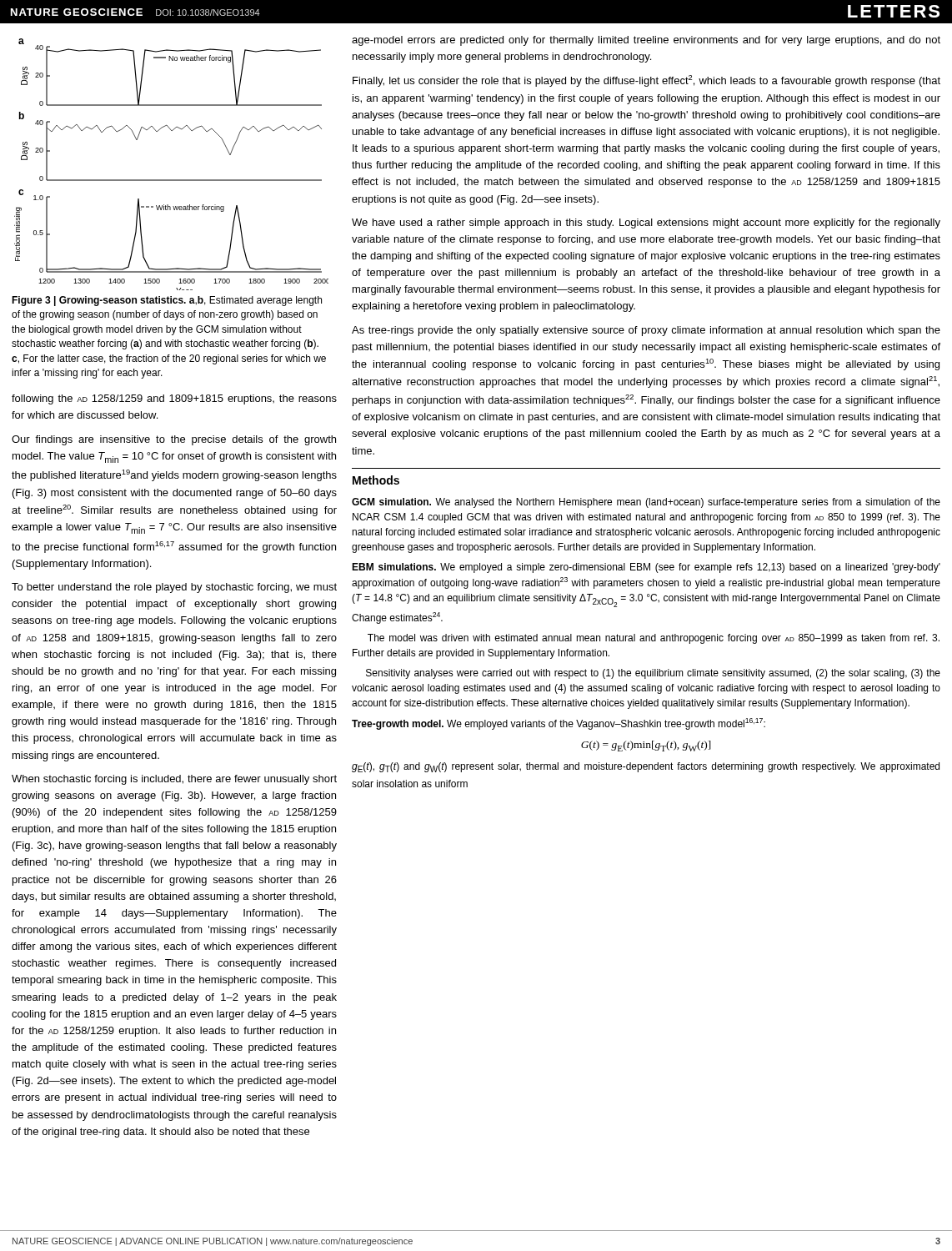This screenshot has height=1251, width=952.
Task: Locate the text "G(t) = gE(t)min[gT(t), gW(t)]"
Action: tap(646, 746)
